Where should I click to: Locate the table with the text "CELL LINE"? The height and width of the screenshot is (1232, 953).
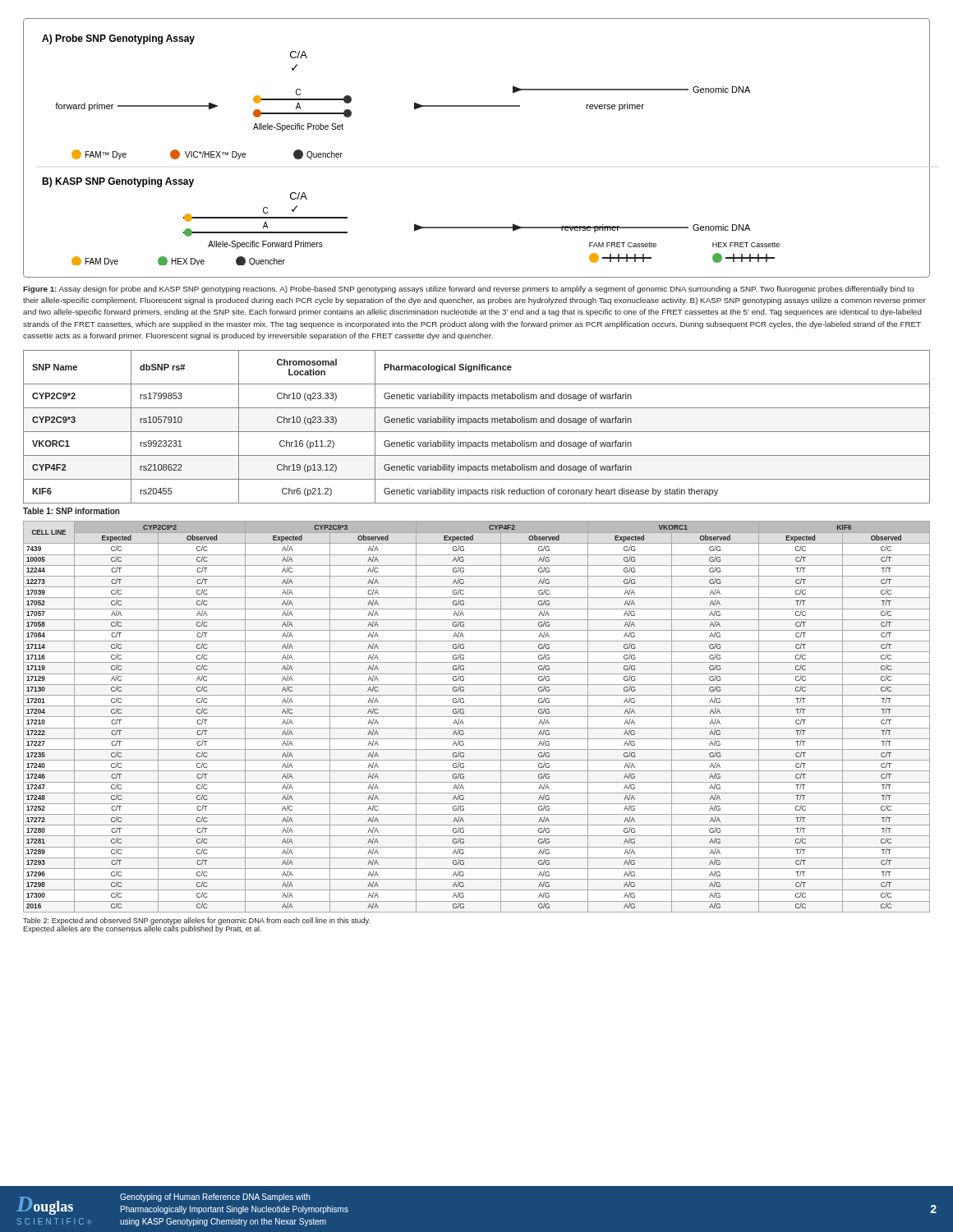point(476,717)
